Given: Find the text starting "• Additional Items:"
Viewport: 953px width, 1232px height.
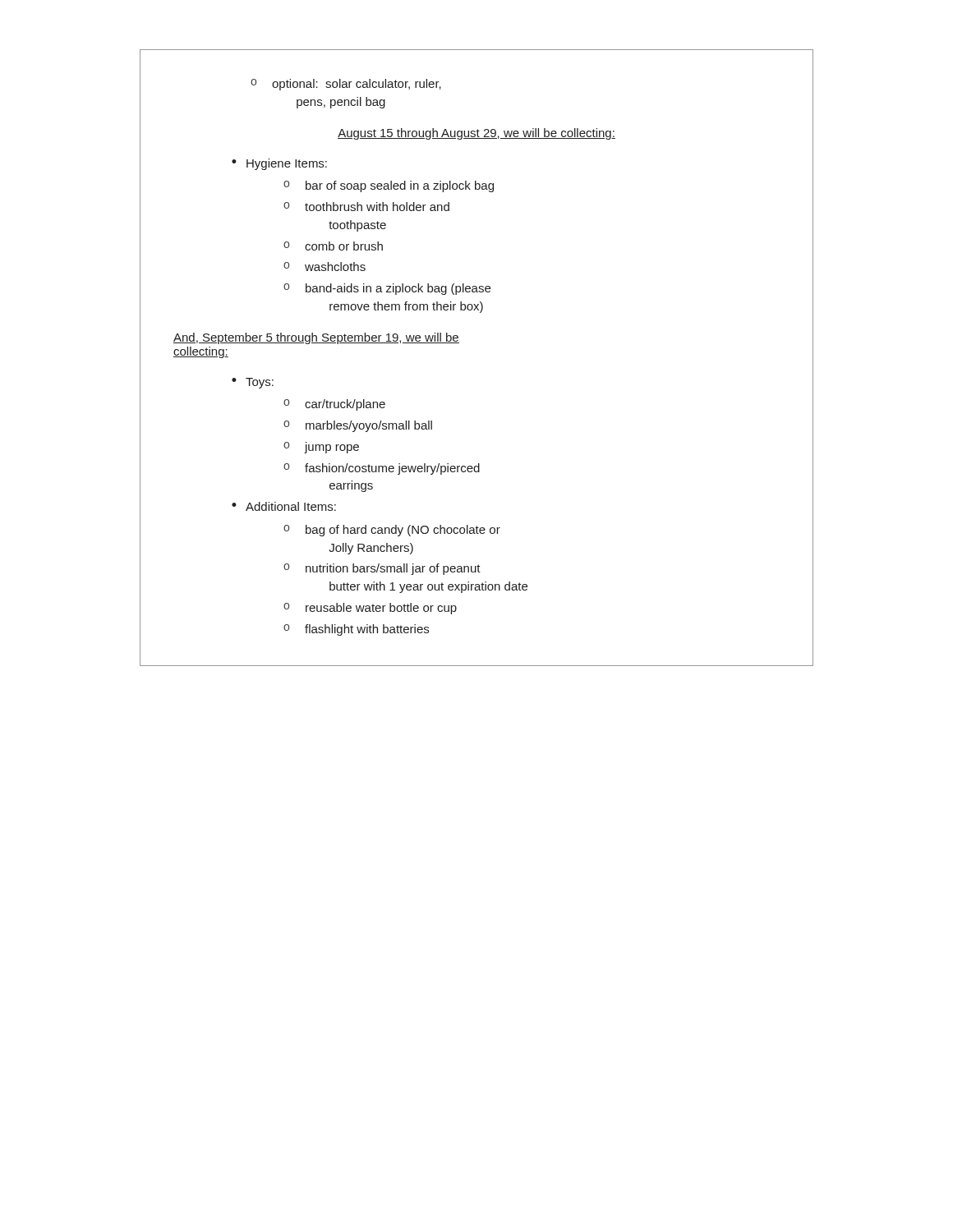Looking at the screenshot, I should (x=280, y=507).
